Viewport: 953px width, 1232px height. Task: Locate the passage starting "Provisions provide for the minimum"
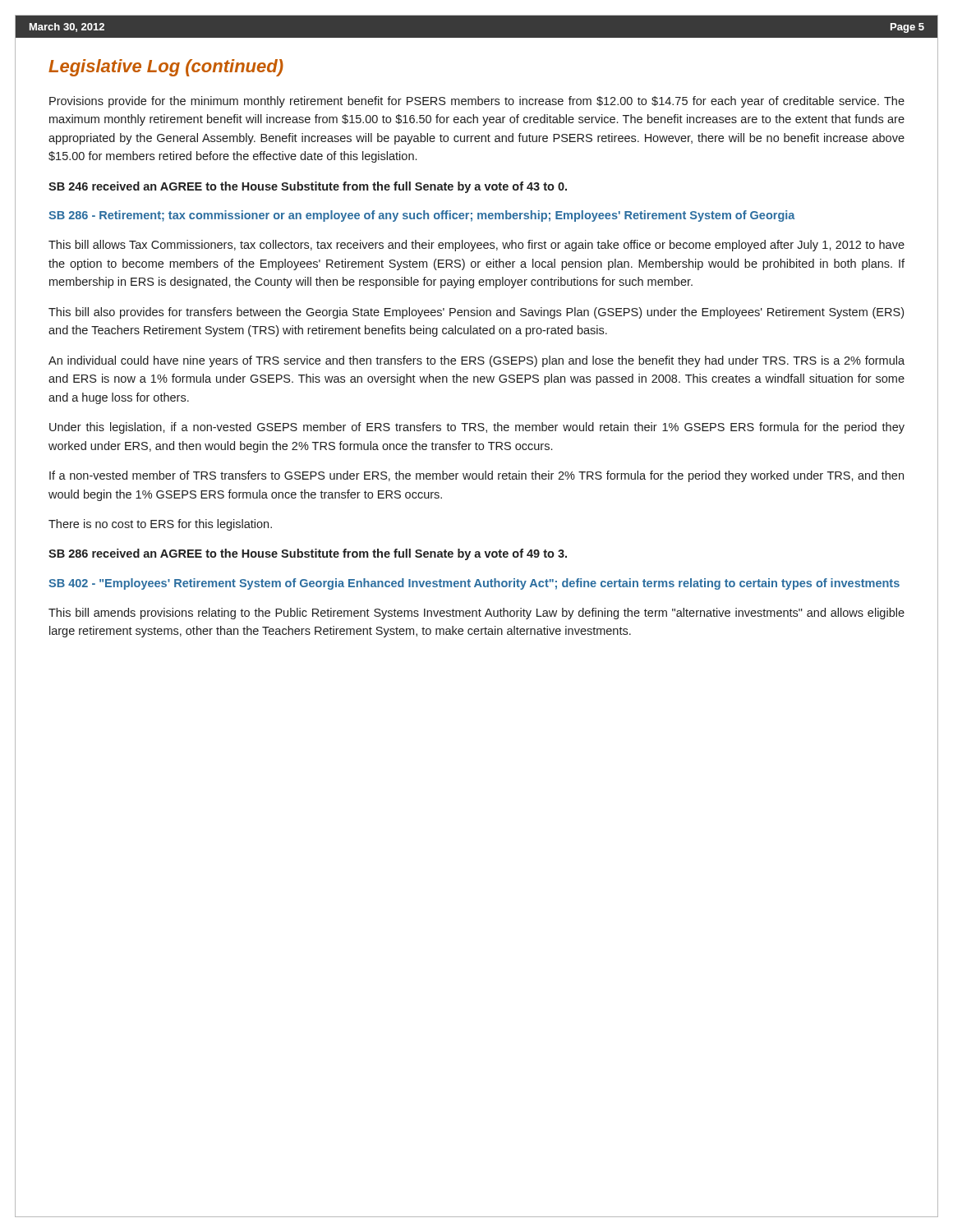476,129
